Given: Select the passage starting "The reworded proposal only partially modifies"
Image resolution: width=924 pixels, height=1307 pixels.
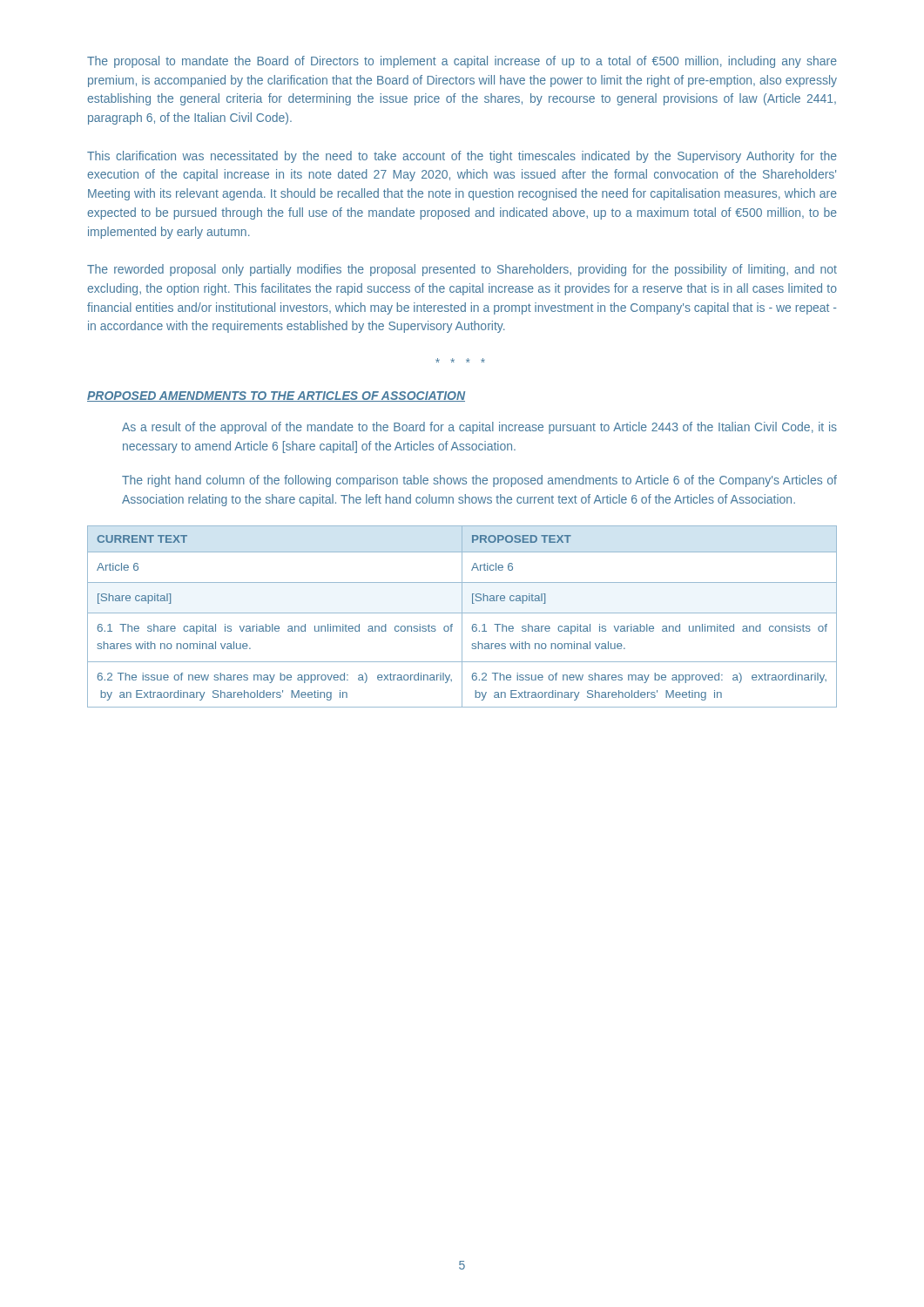Looking at the screenshot, I should tap(462, 298).
